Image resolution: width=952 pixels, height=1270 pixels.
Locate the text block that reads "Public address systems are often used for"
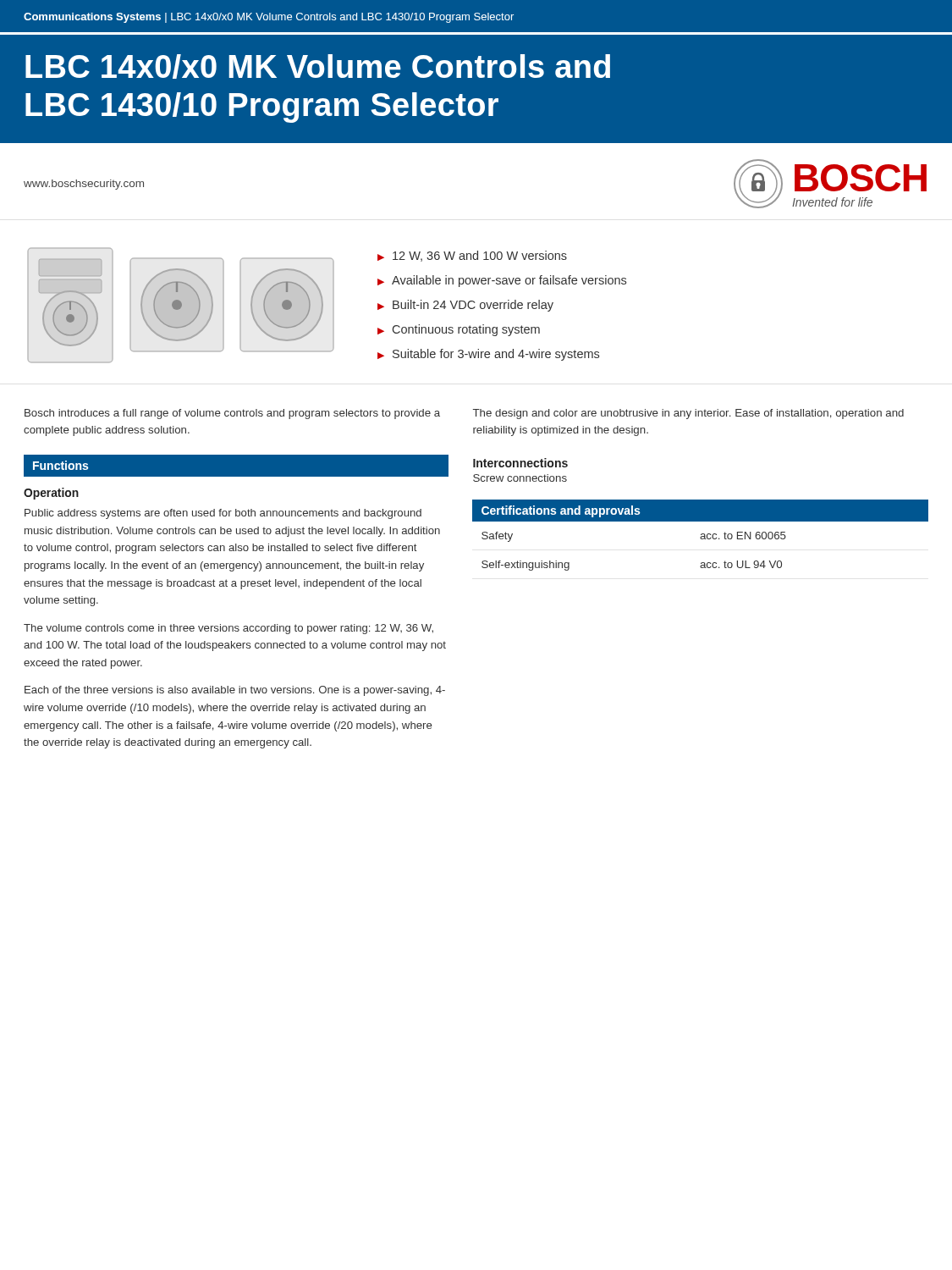tap(236, 628)
